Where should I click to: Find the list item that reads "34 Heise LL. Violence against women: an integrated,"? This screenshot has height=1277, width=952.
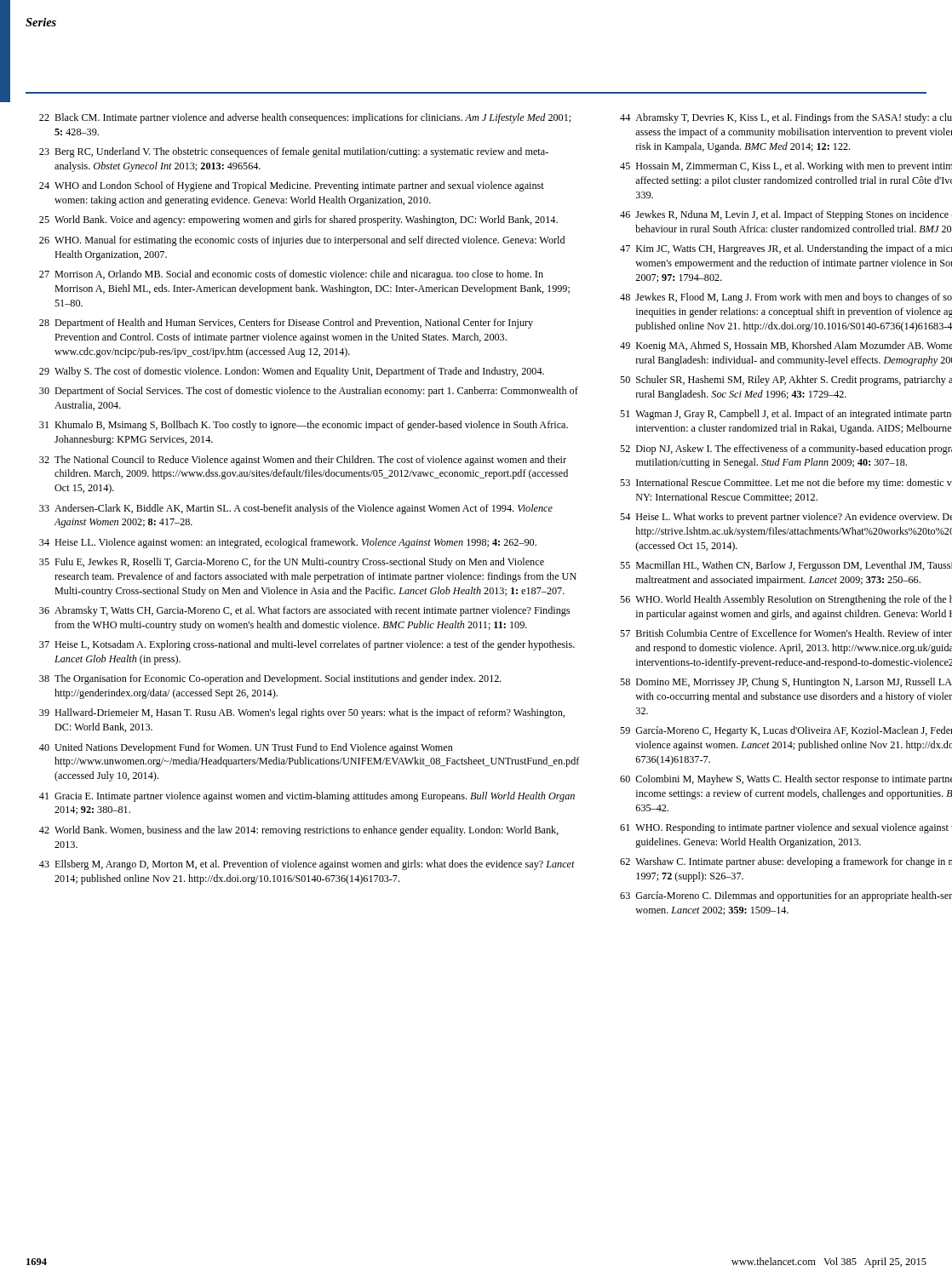(x=302, y=542)
